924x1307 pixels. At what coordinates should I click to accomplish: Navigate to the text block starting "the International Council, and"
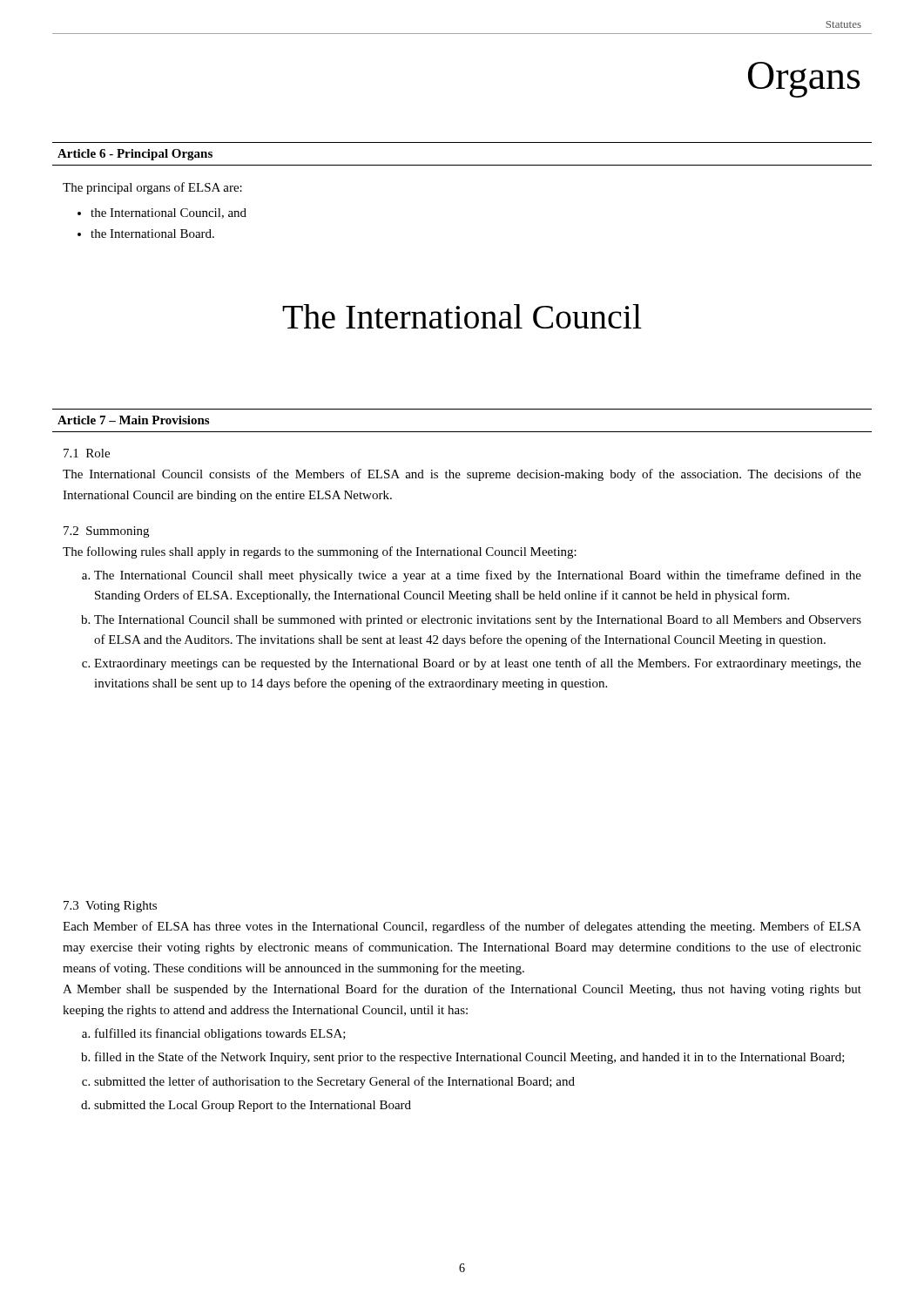[x=169, y=212]
